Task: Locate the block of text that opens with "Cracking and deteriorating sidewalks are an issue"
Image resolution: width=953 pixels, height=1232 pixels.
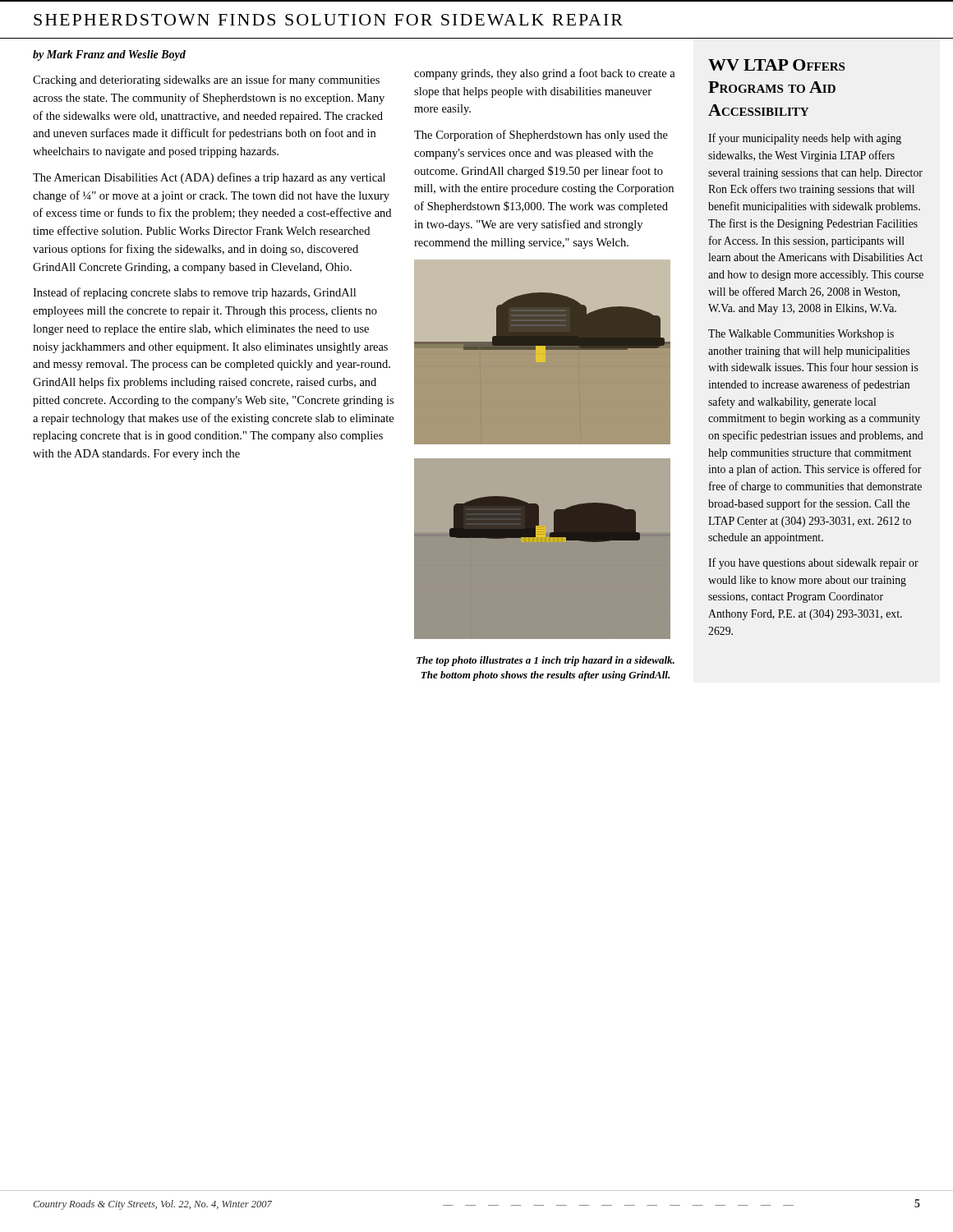Action: (209, 116)
